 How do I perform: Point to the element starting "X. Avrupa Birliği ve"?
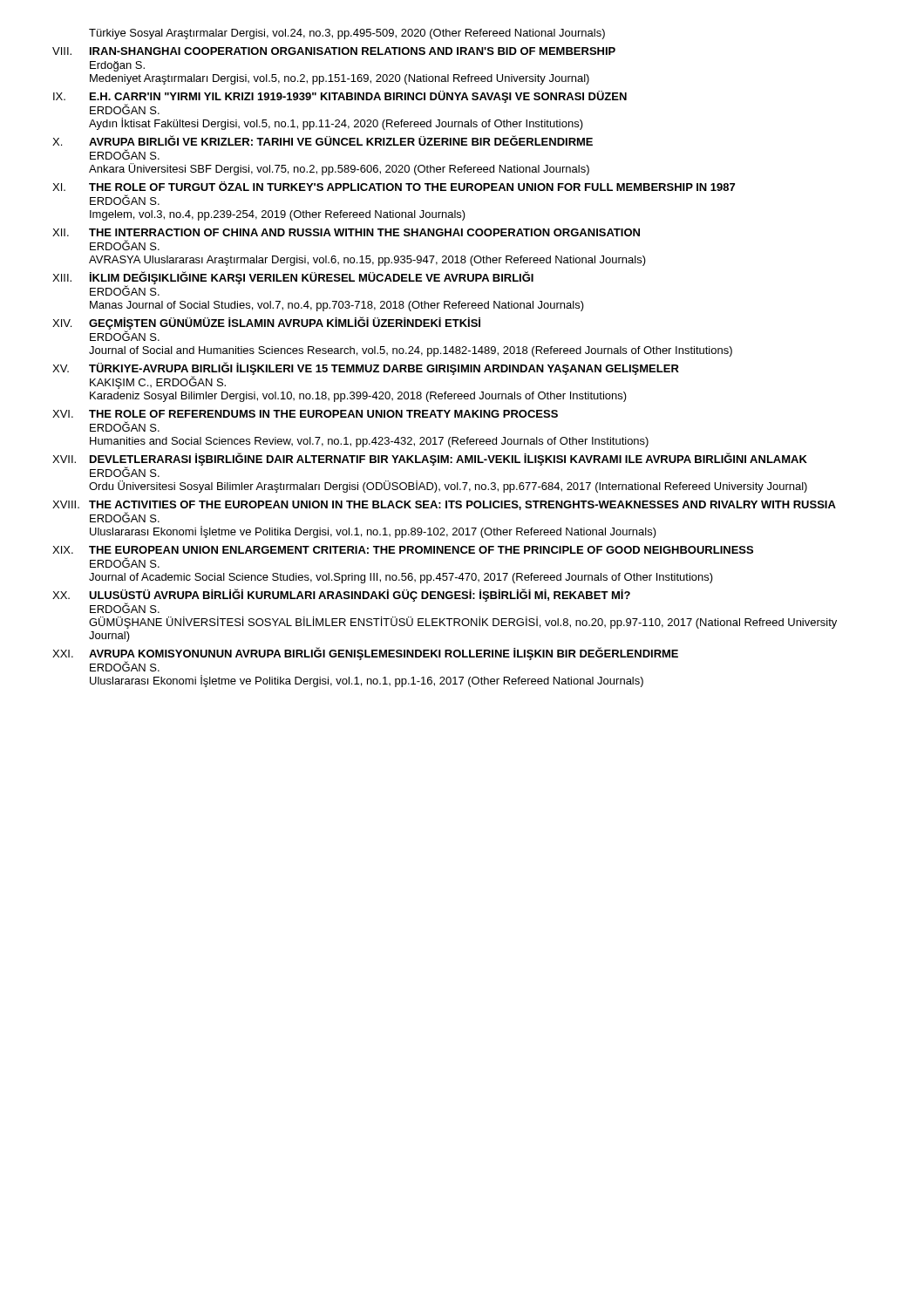coord(462,155)
